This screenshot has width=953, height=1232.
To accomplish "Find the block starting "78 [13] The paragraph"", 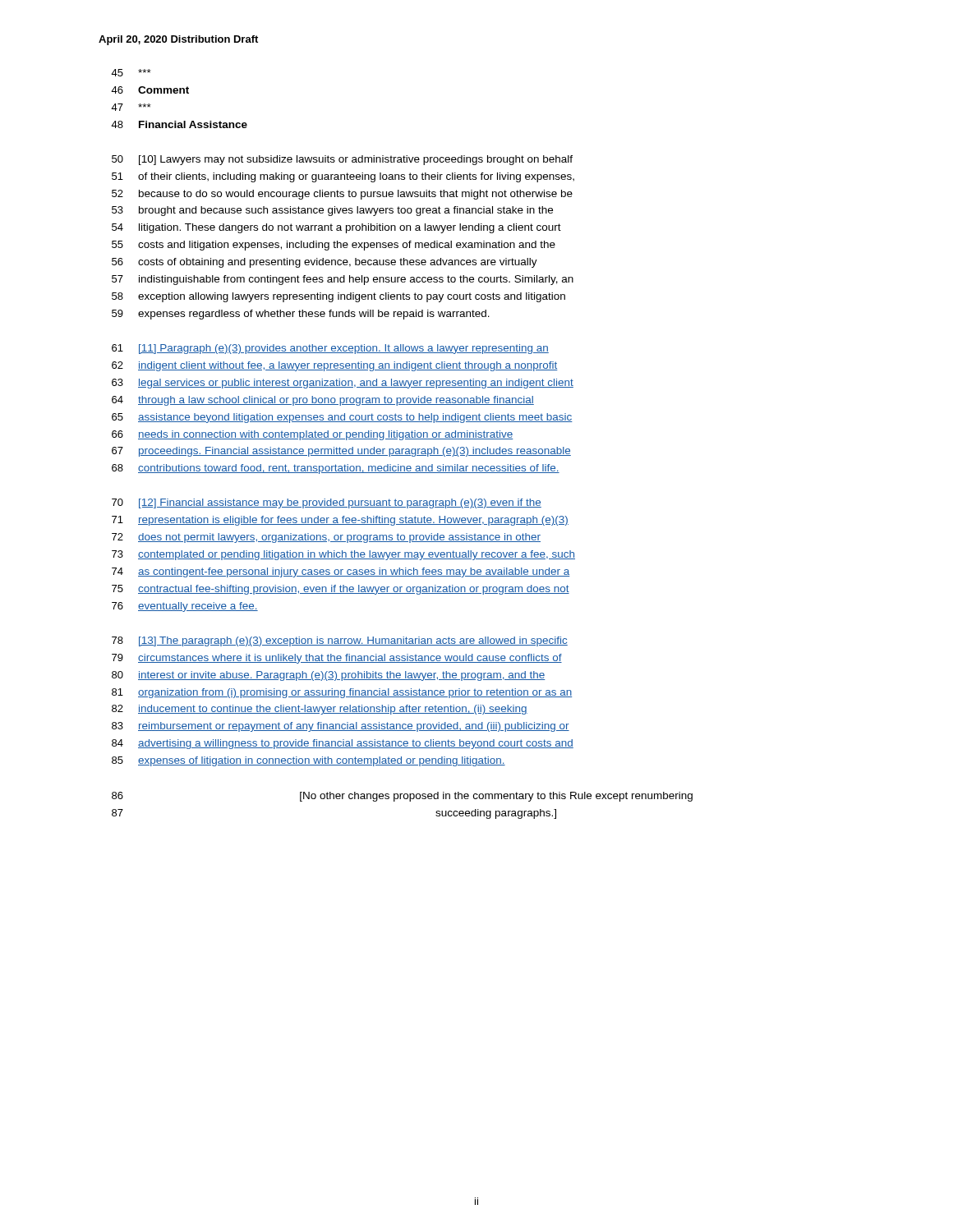I will [x=476, y=701].
